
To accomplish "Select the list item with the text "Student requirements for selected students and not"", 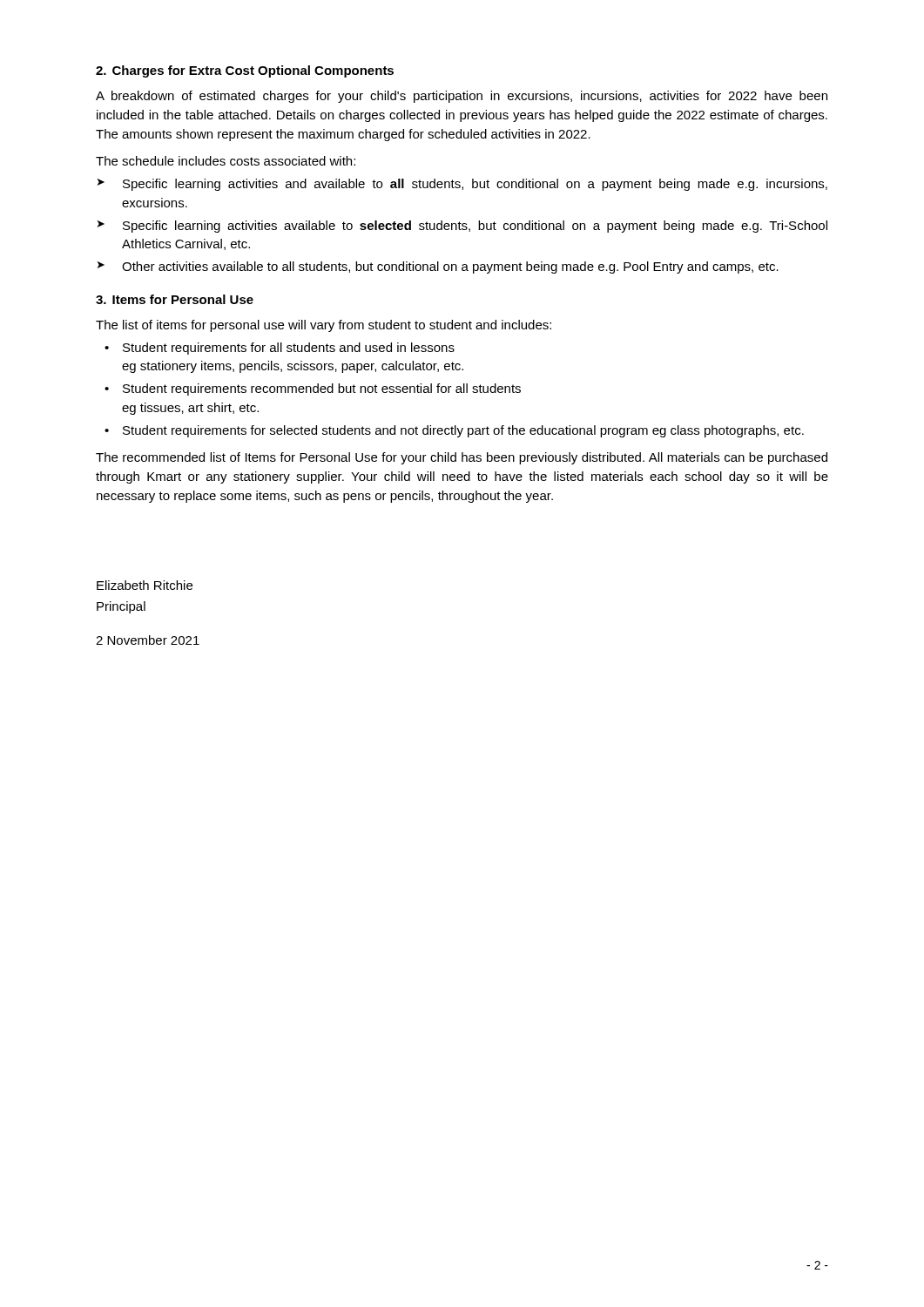I will click(x=463, y=430).
